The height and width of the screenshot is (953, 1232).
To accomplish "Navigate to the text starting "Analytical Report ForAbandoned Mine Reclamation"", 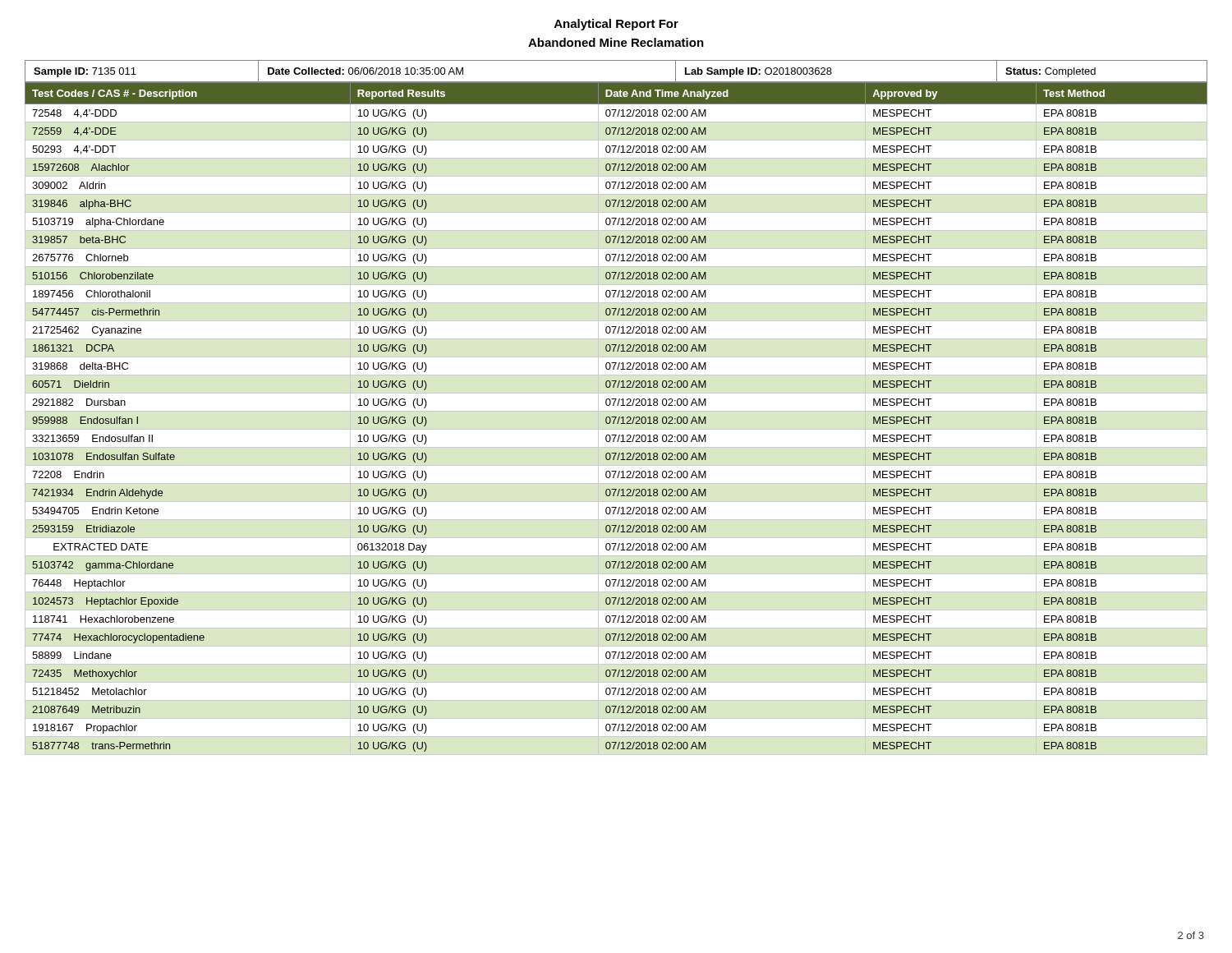I will 616,33.
